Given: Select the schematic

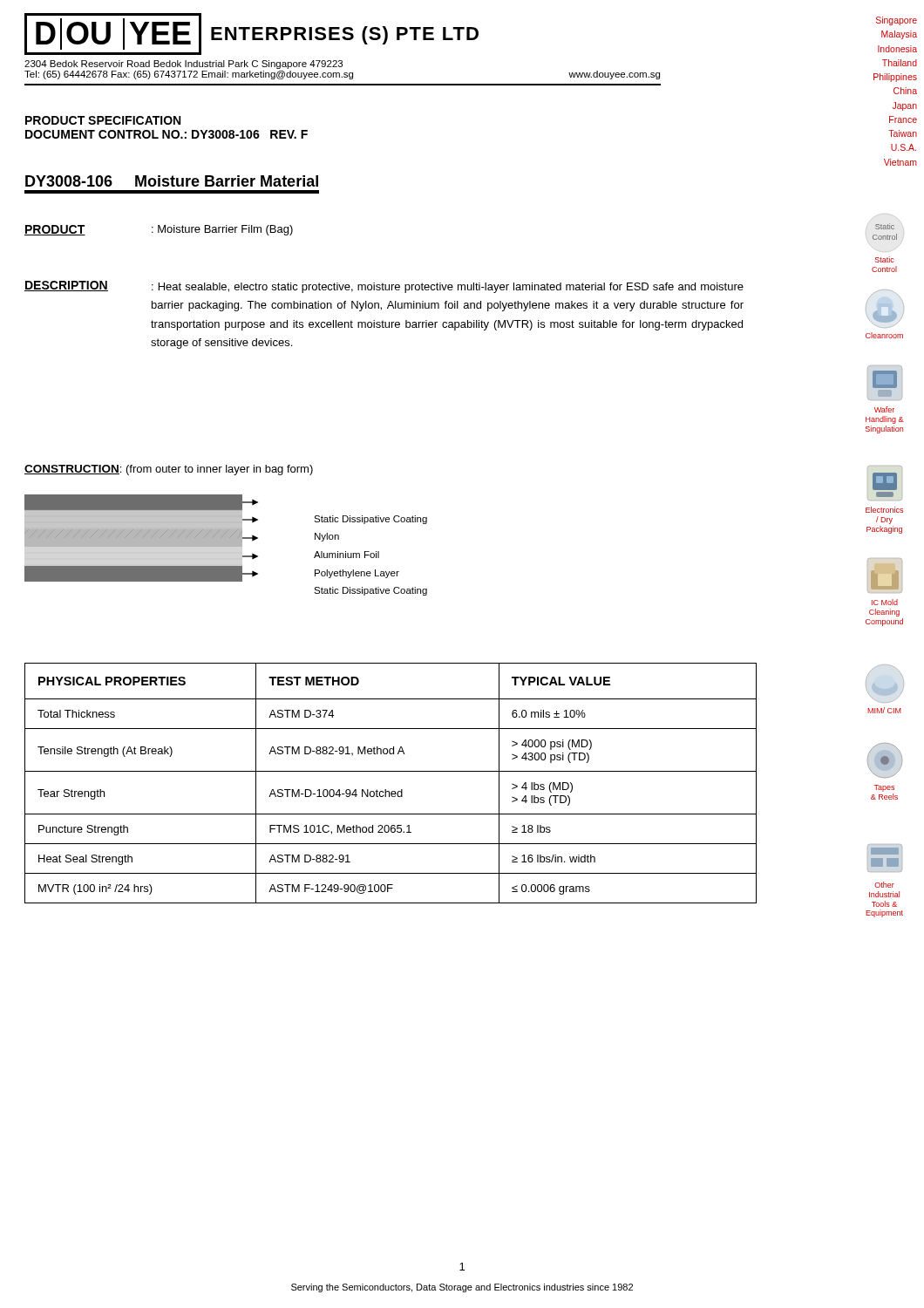Looking at the screenshot, I should point(386,556).
